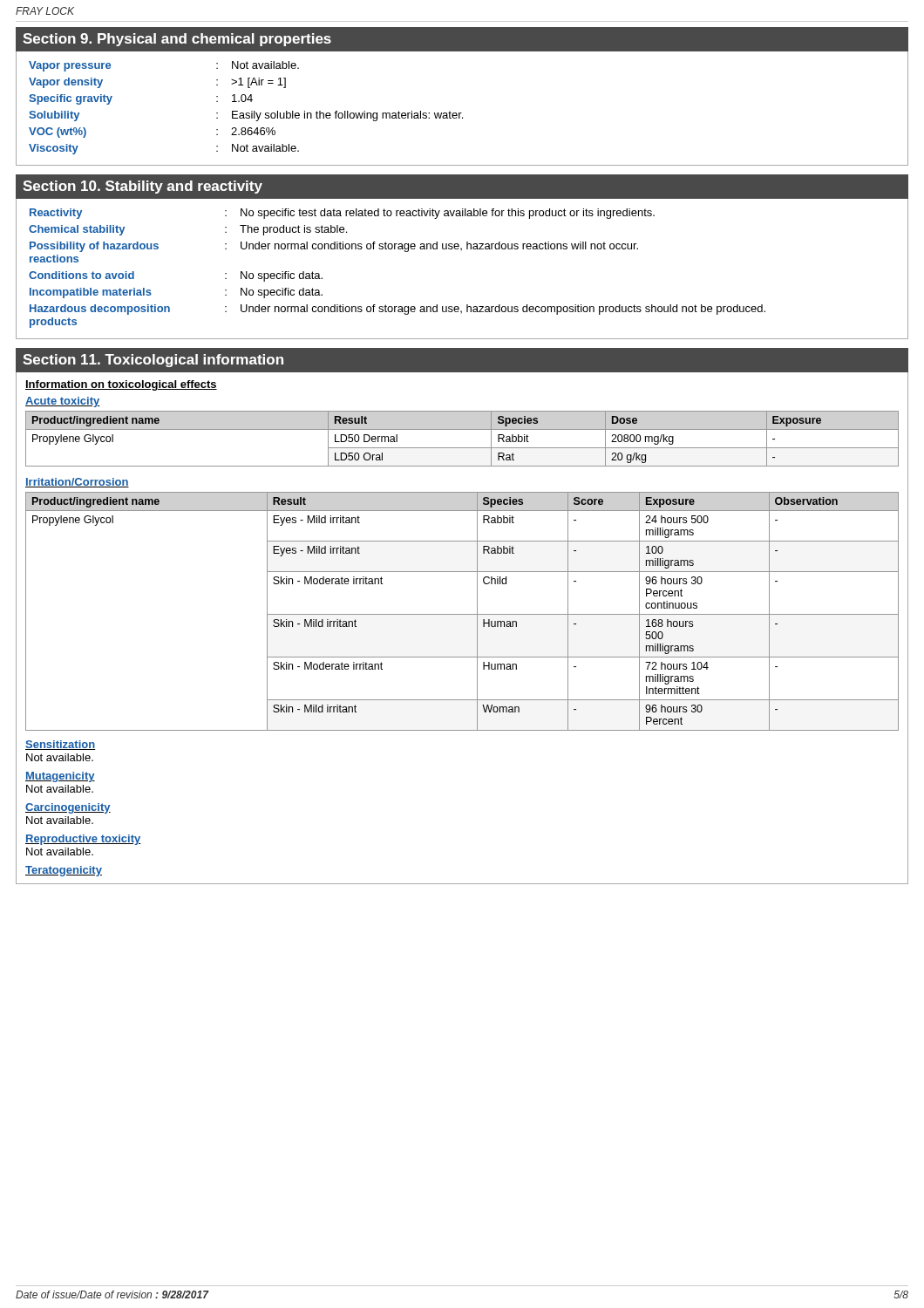Select the text that says "Acute toxicity"
This screenshot has height=1308, width=924.
coord(62,401)
